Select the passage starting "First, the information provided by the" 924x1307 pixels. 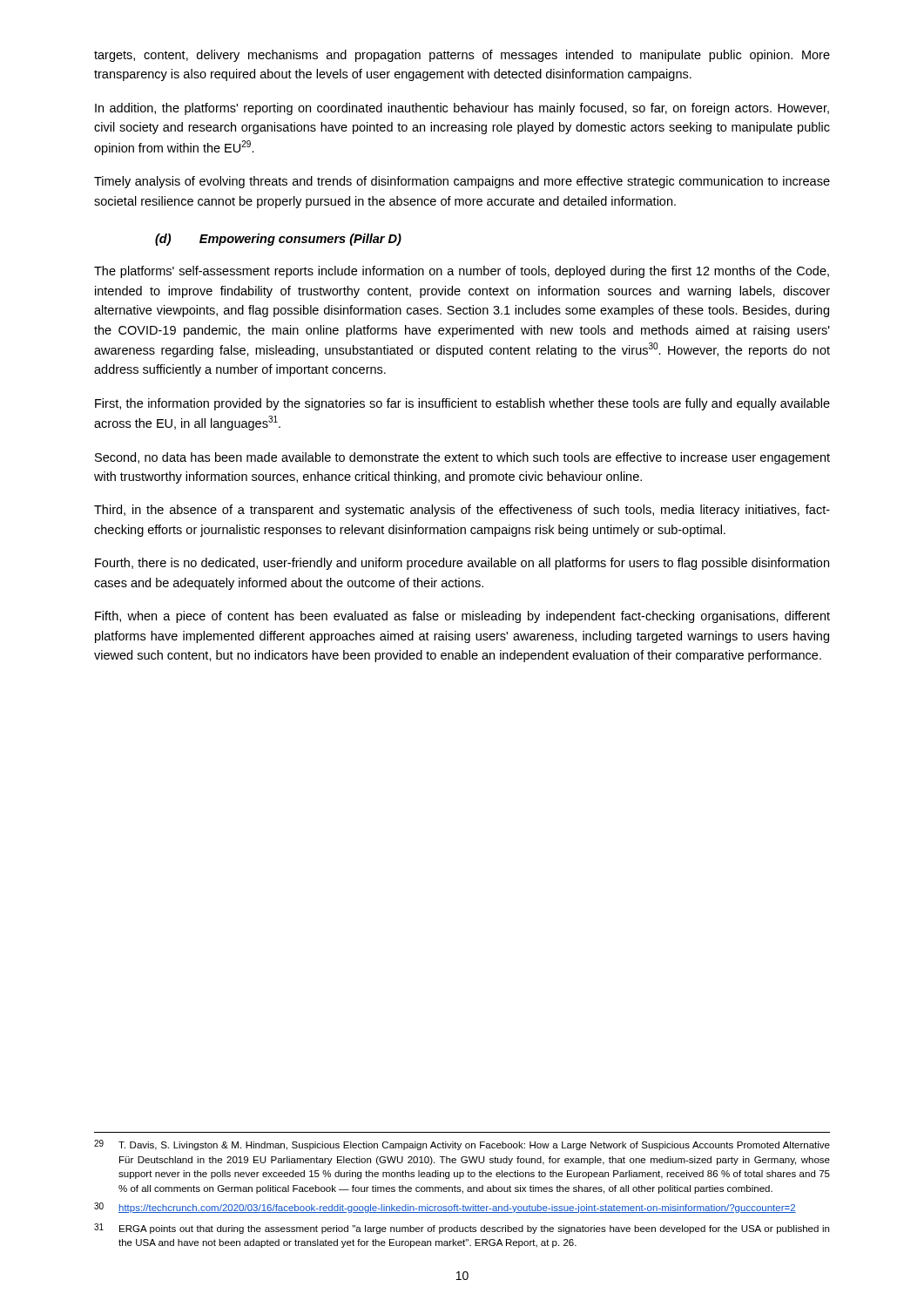462,414
